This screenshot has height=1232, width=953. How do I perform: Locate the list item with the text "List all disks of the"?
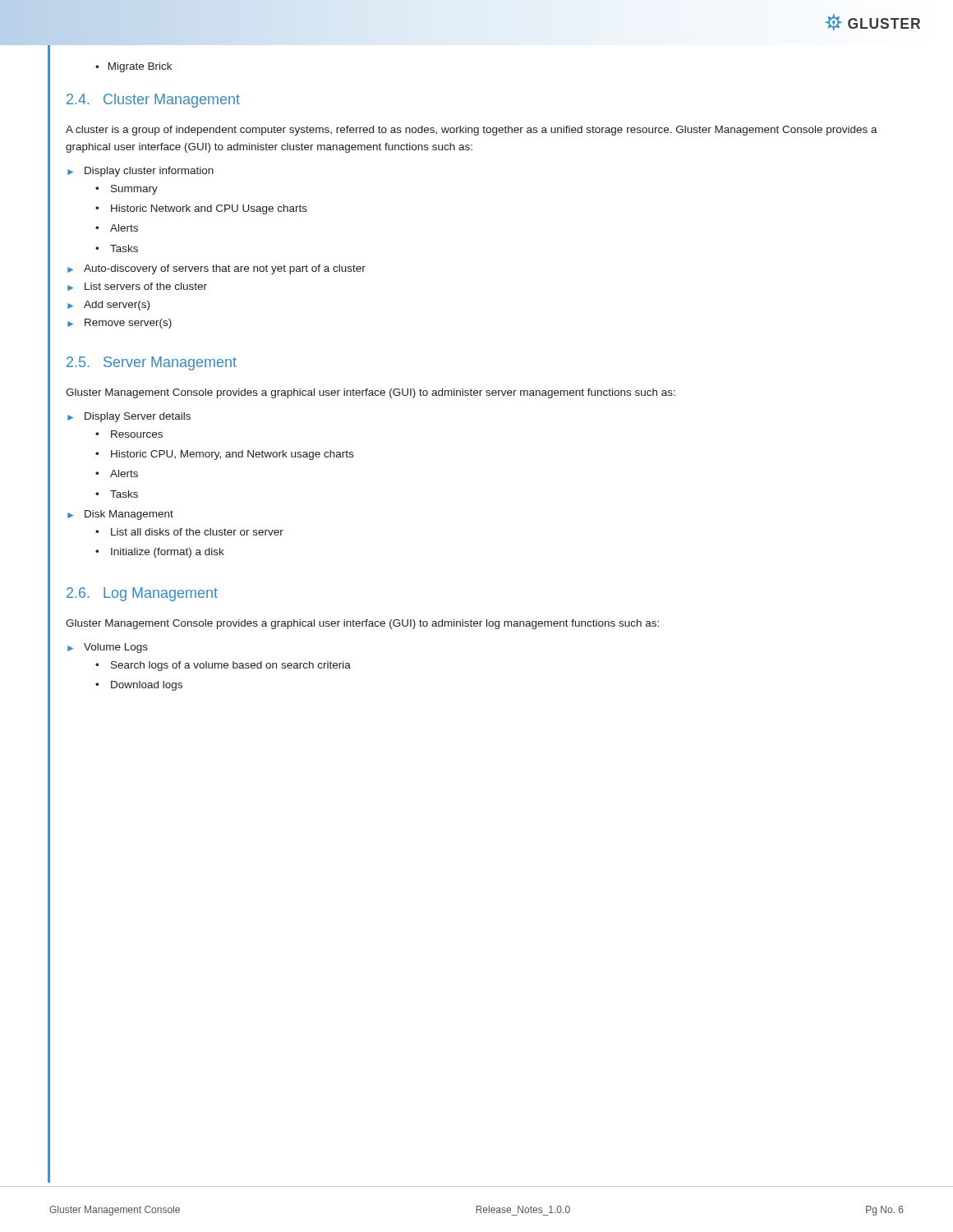click(197, 532)
